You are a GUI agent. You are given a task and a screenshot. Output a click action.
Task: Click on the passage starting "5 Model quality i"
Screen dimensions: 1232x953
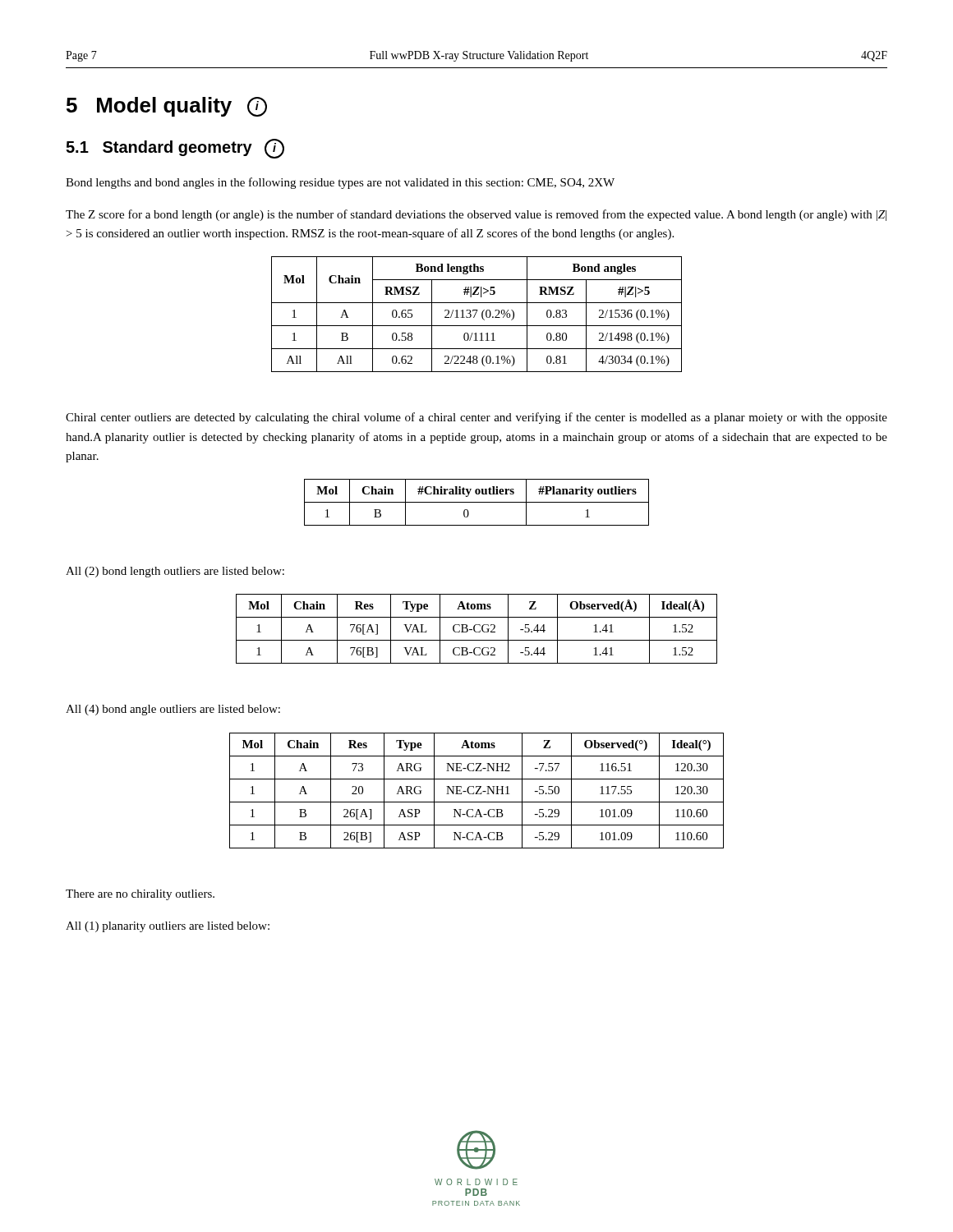[x=167, y=107]
